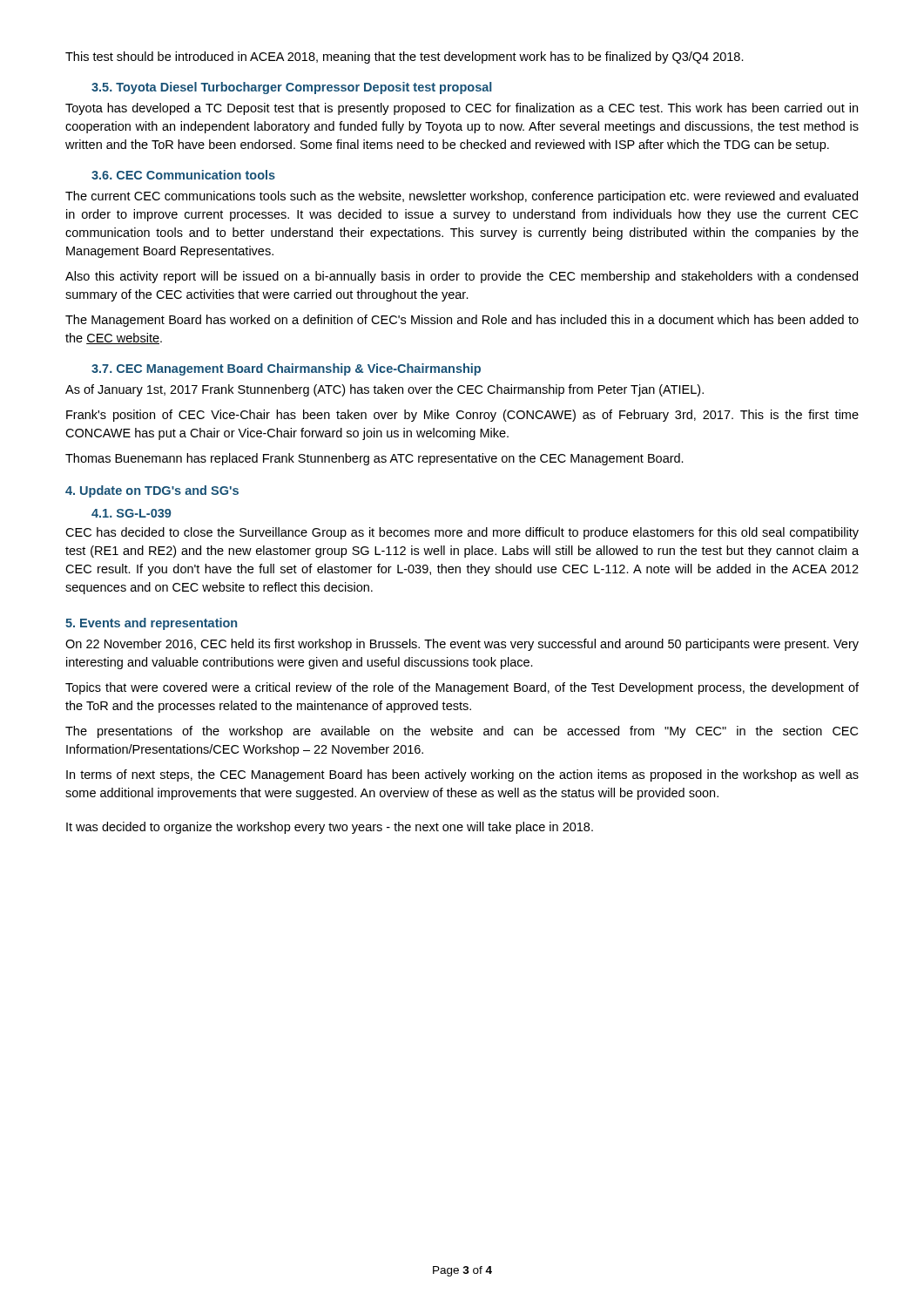Navigate to the passage starting "Toyota has developed a TC Deposit test"
The image size is (924, 1307).
[462, 127]
